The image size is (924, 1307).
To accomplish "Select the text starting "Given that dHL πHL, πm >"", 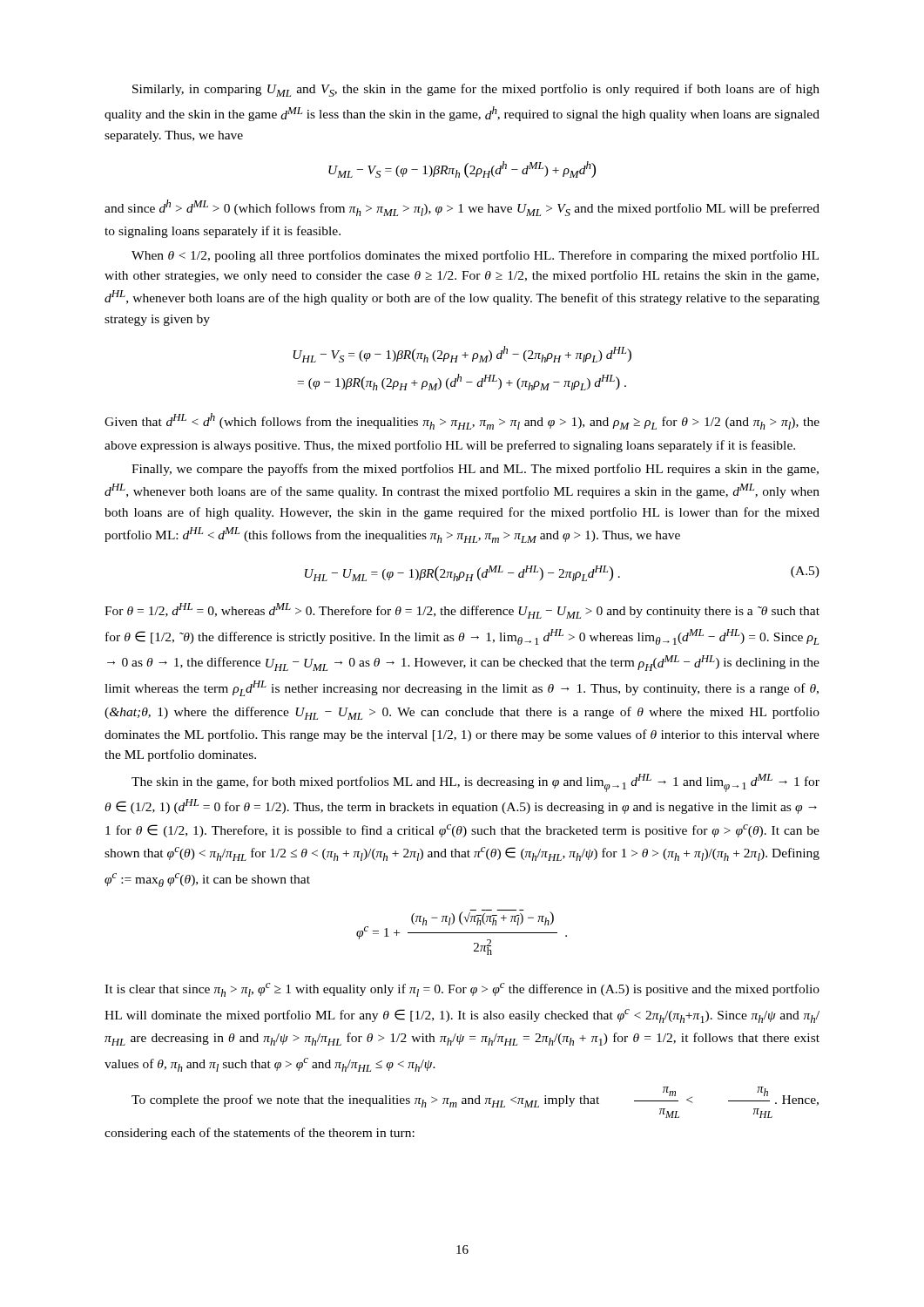I will (x=462, y=432).
